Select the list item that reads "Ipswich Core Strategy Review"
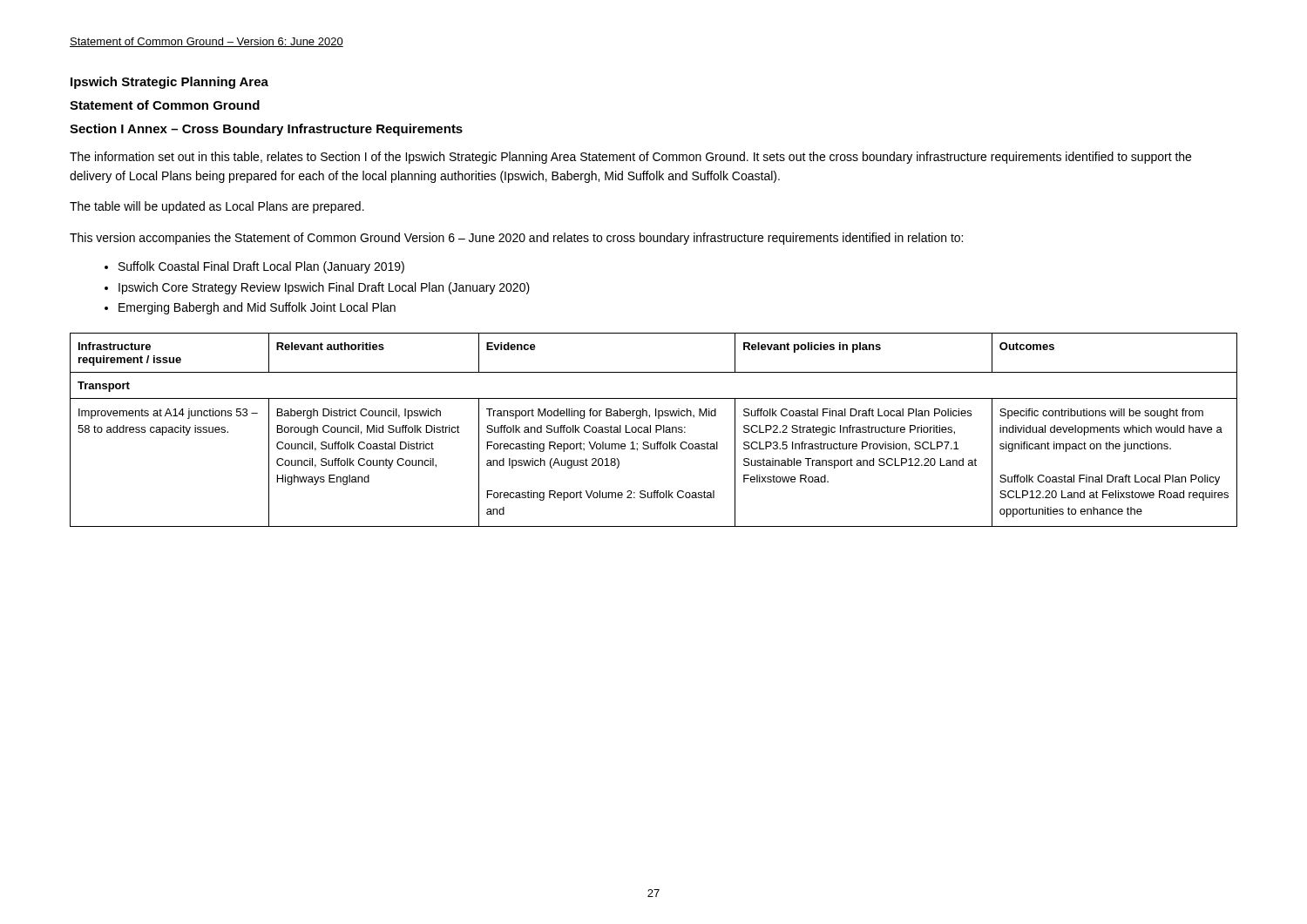Image resolution: width=1307 pixels, height=924 pixels. 324,287
